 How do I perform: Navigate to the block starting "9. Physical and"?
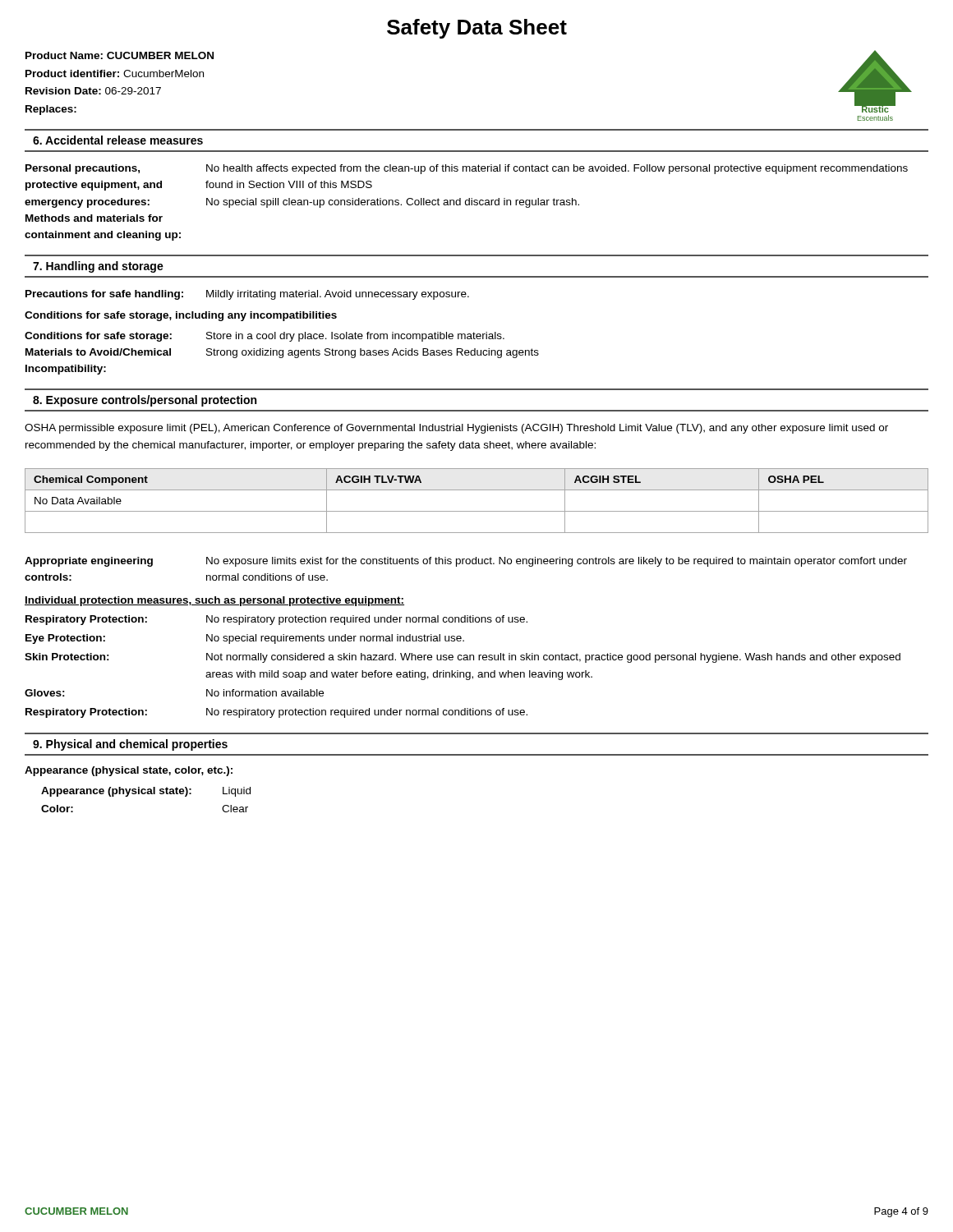[130, 744]
